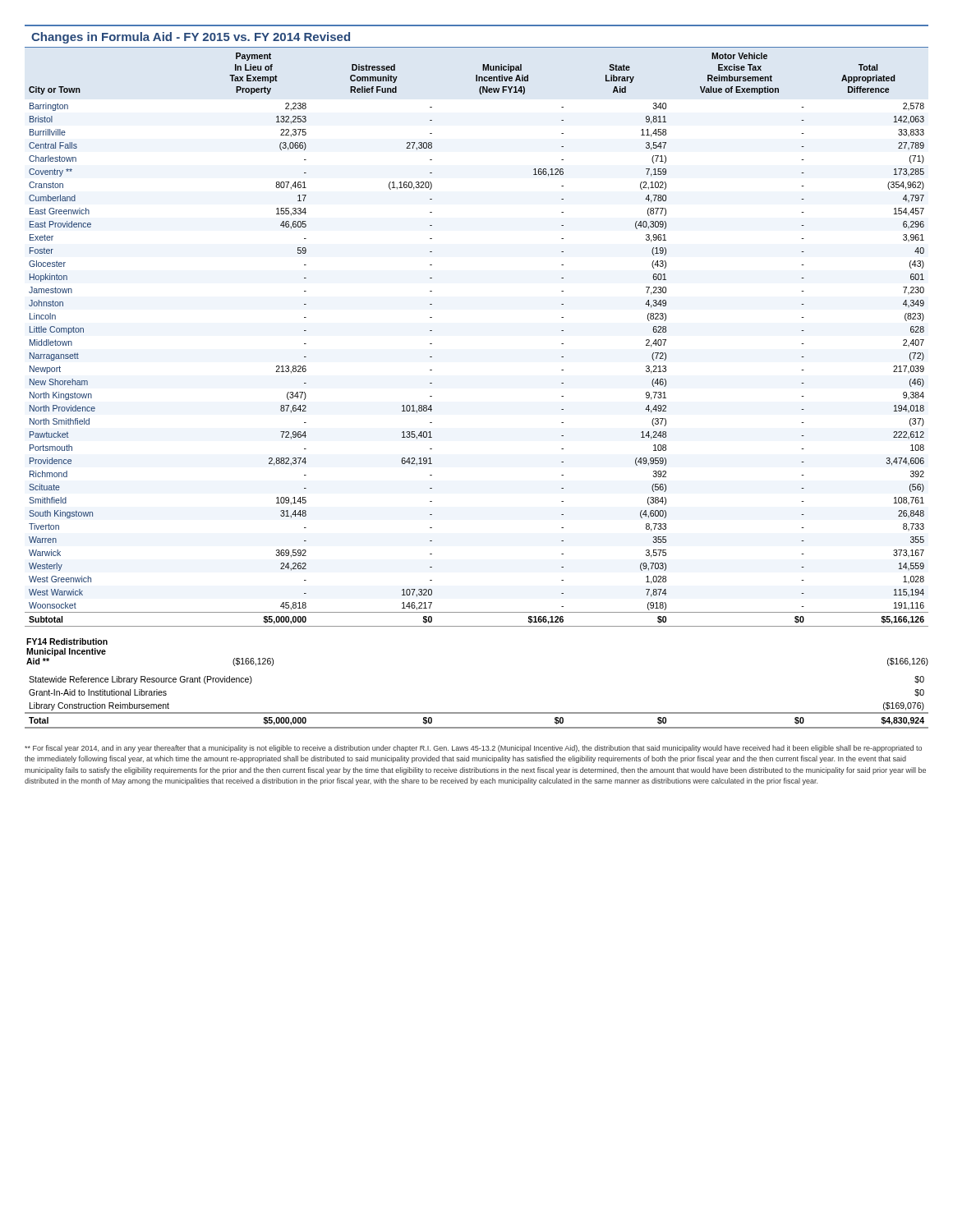Locate the block of text that opens with "FY14 Redistribution Municipal Incentive Aid ** ($166,126)"

[67, 641]
